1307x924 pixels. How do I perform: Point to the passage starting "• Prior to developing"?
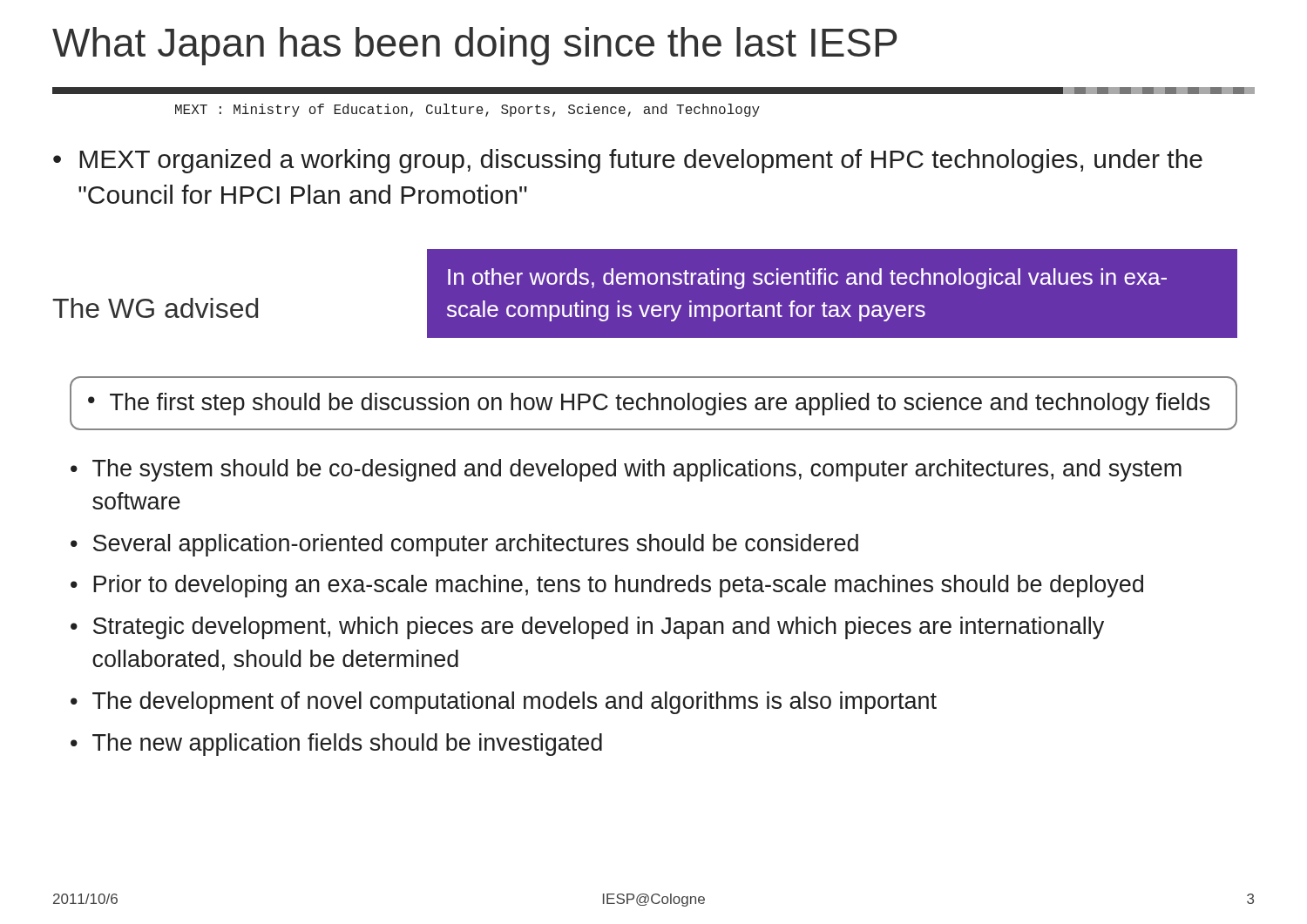click(x=607, y=585)
